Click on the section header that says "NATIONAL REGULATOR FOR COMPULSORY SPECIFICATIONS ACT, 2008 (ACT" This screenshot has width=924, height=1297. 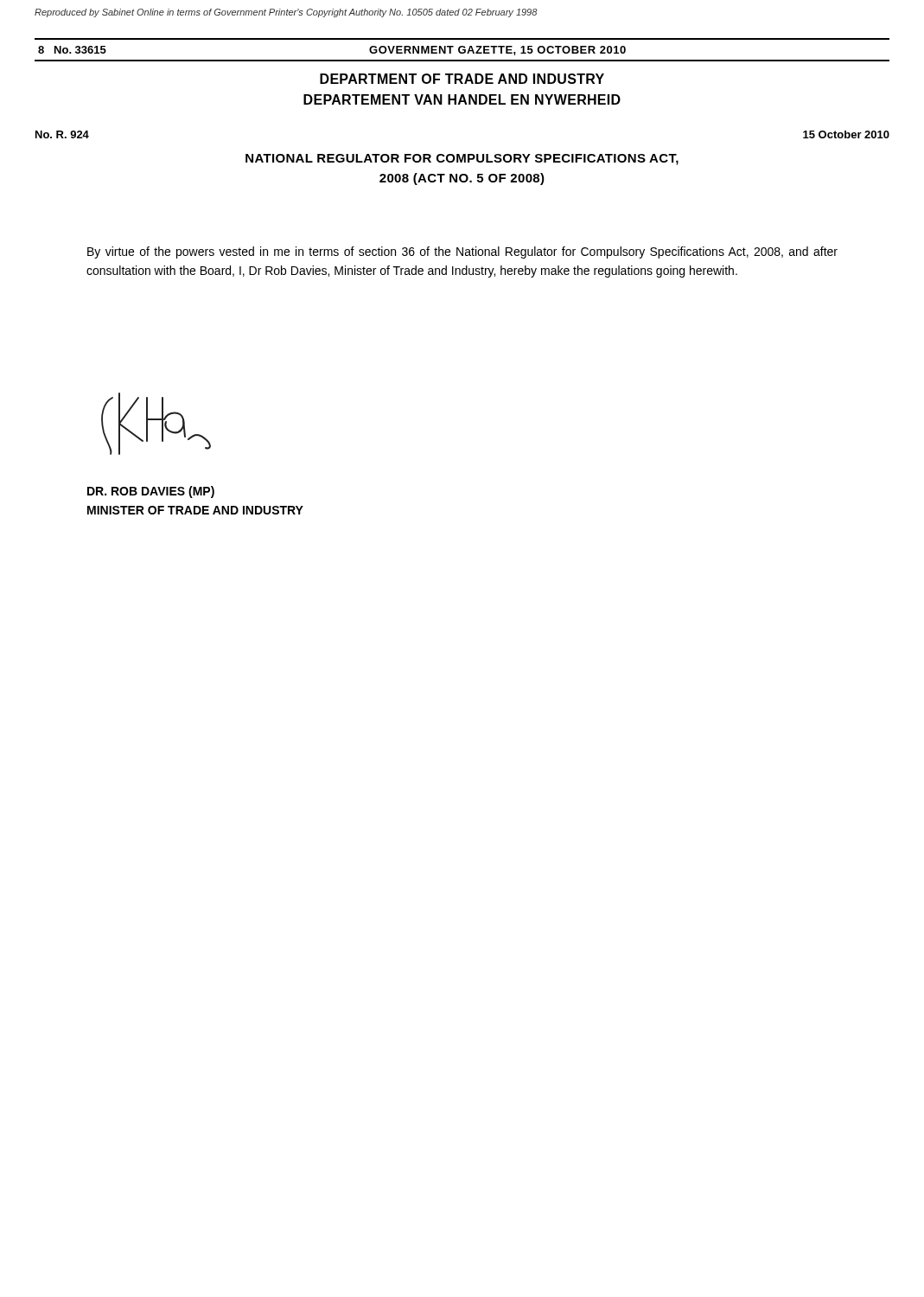[462, 168]
